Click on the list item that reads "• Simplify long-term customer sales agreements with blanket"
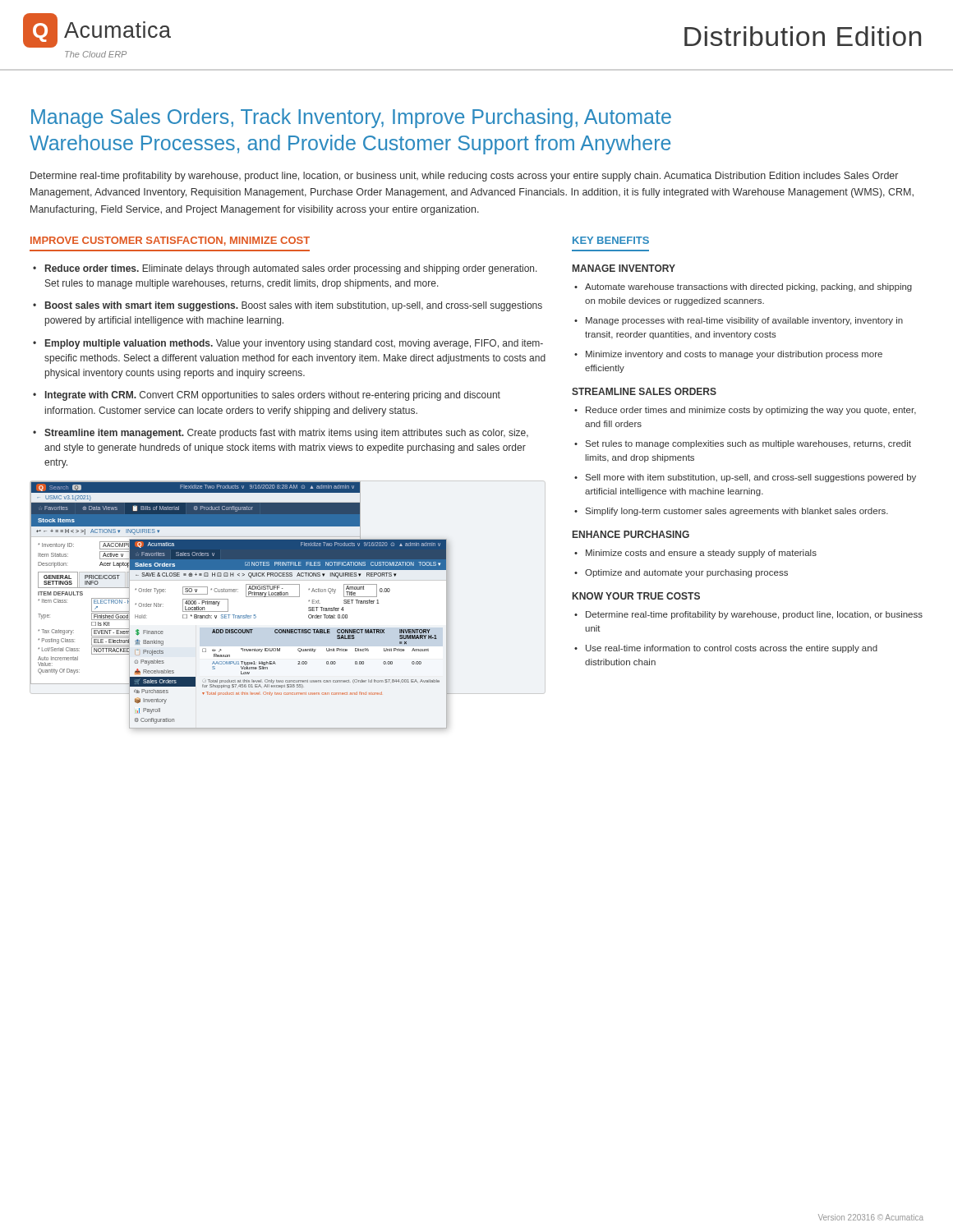The height and width of the screenshot is (1232, 953). click(x=731, y=511)
